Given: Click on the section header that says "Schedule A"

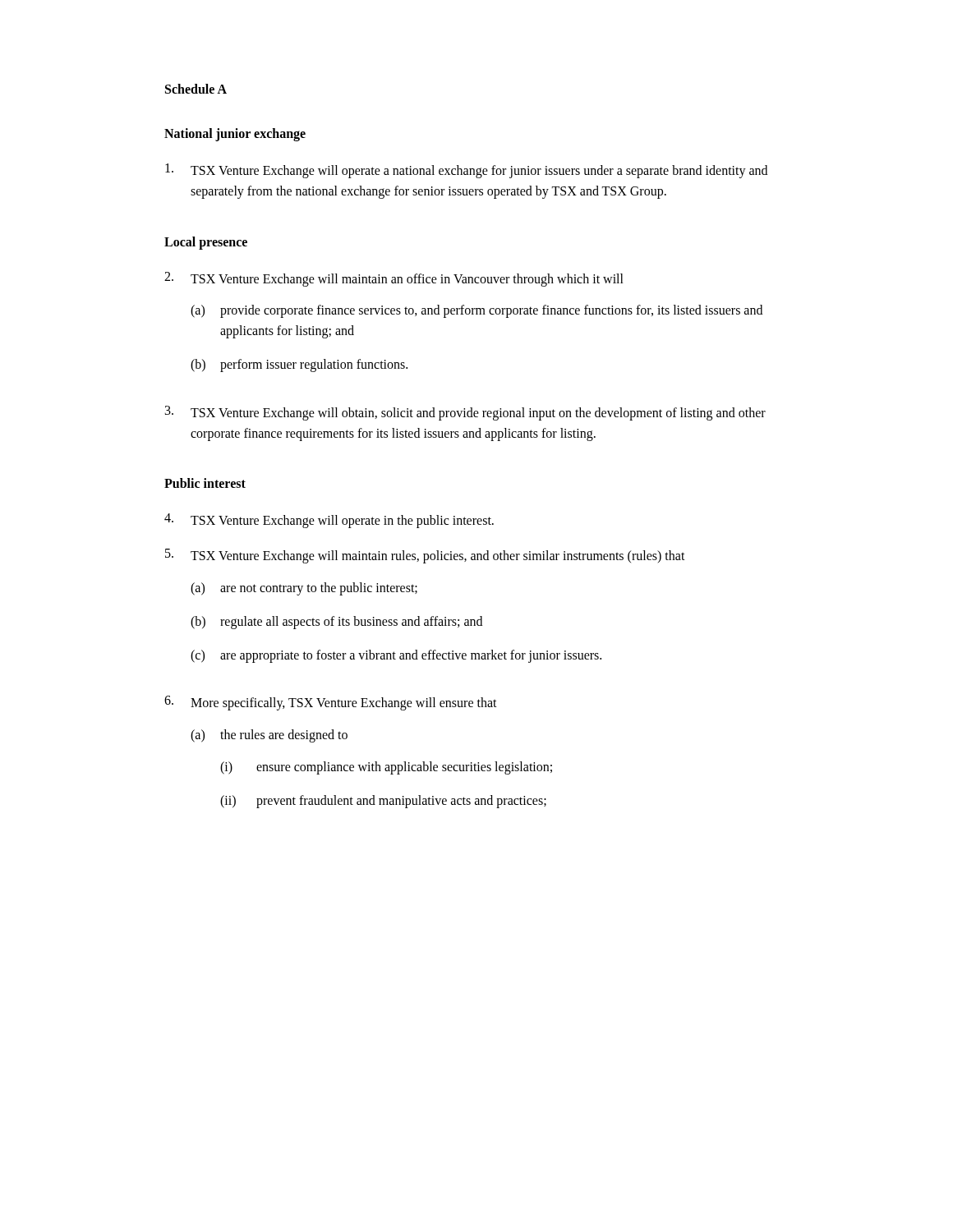Looking at the screenshot, I should [x=196, y=89].
